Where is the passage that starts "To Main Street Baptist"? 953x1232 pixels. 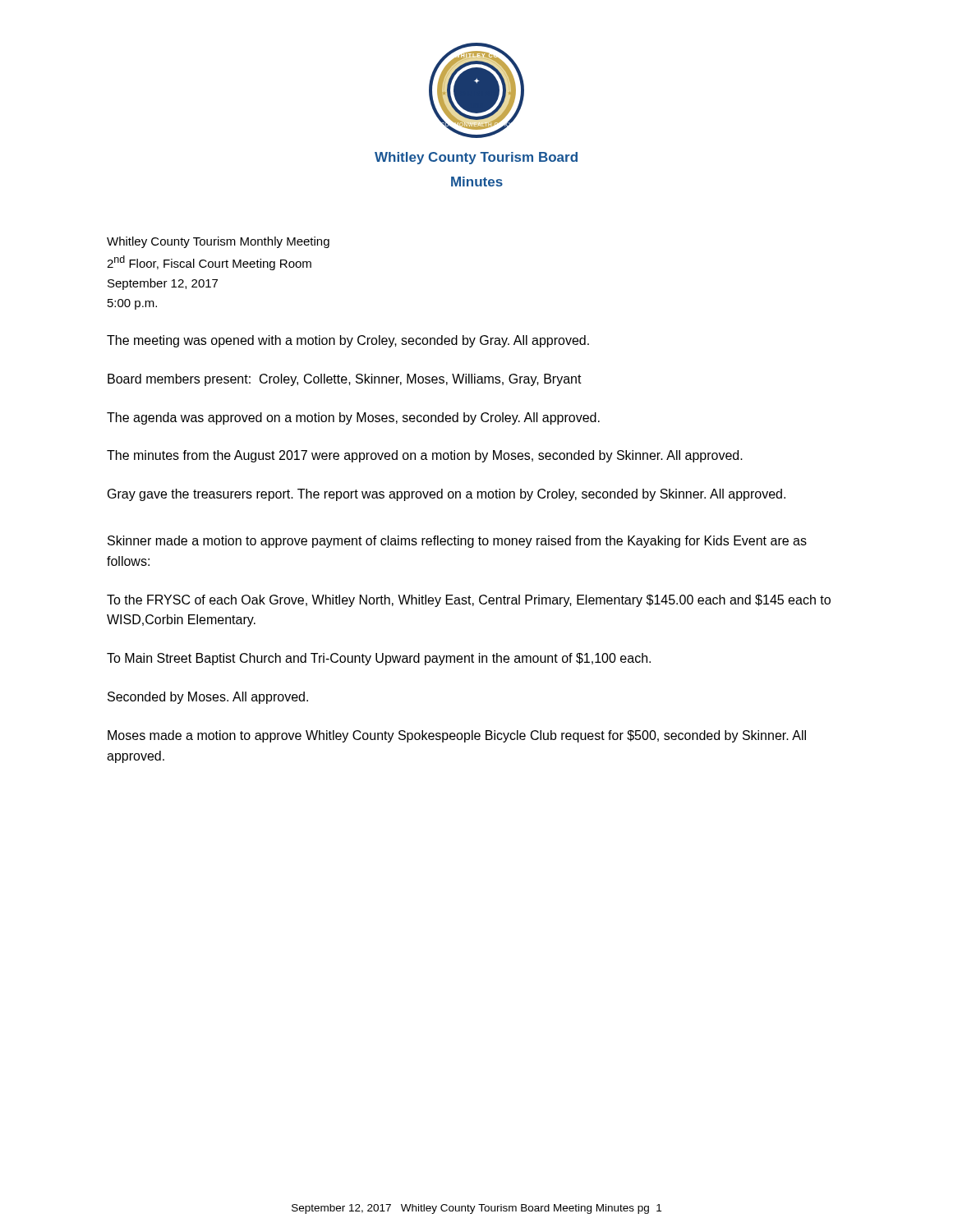coord(379,658)
